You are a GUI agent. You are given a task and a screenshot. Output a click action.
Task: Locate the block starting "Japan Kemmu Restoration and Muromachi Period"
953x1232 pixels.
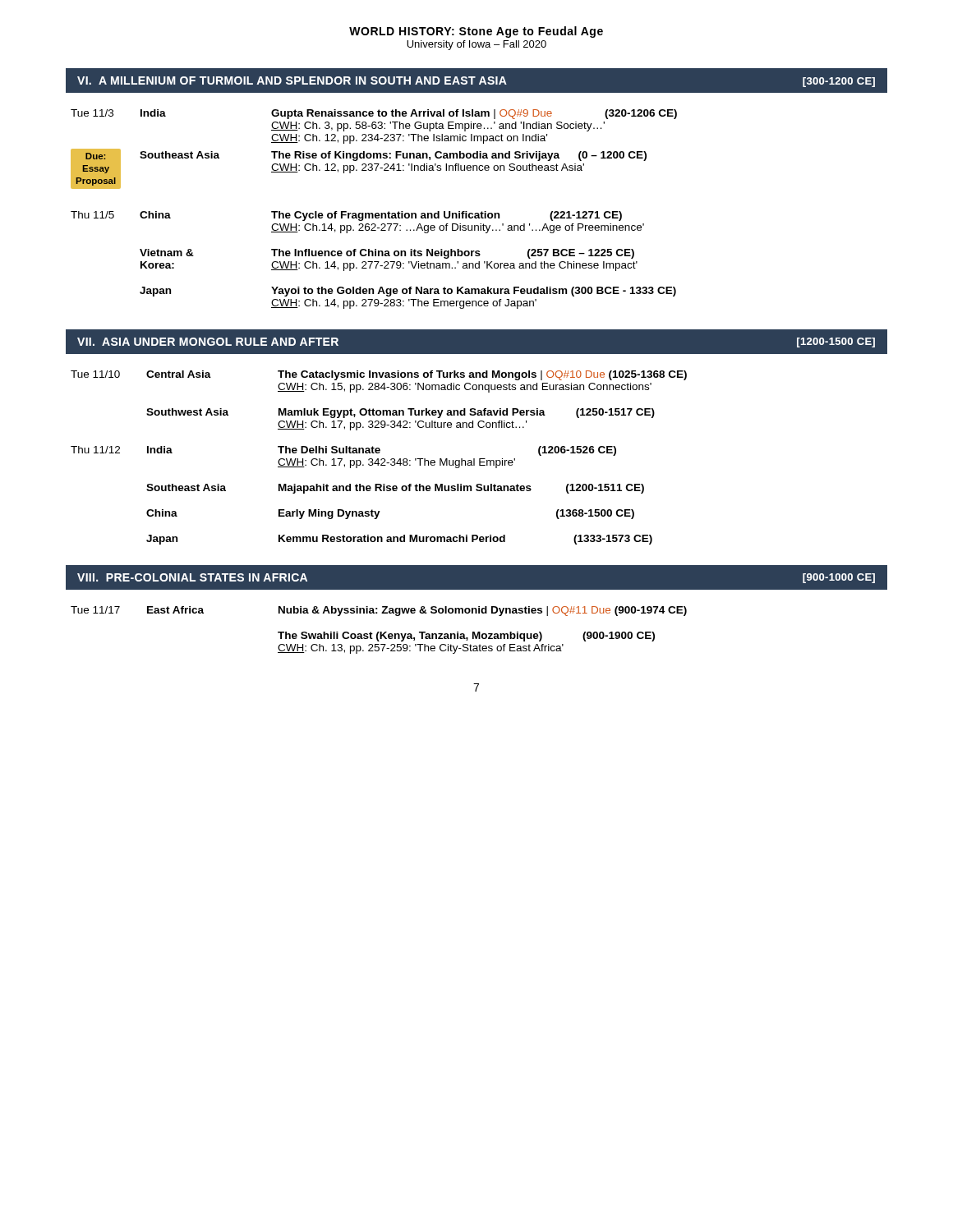click(476, 538)
